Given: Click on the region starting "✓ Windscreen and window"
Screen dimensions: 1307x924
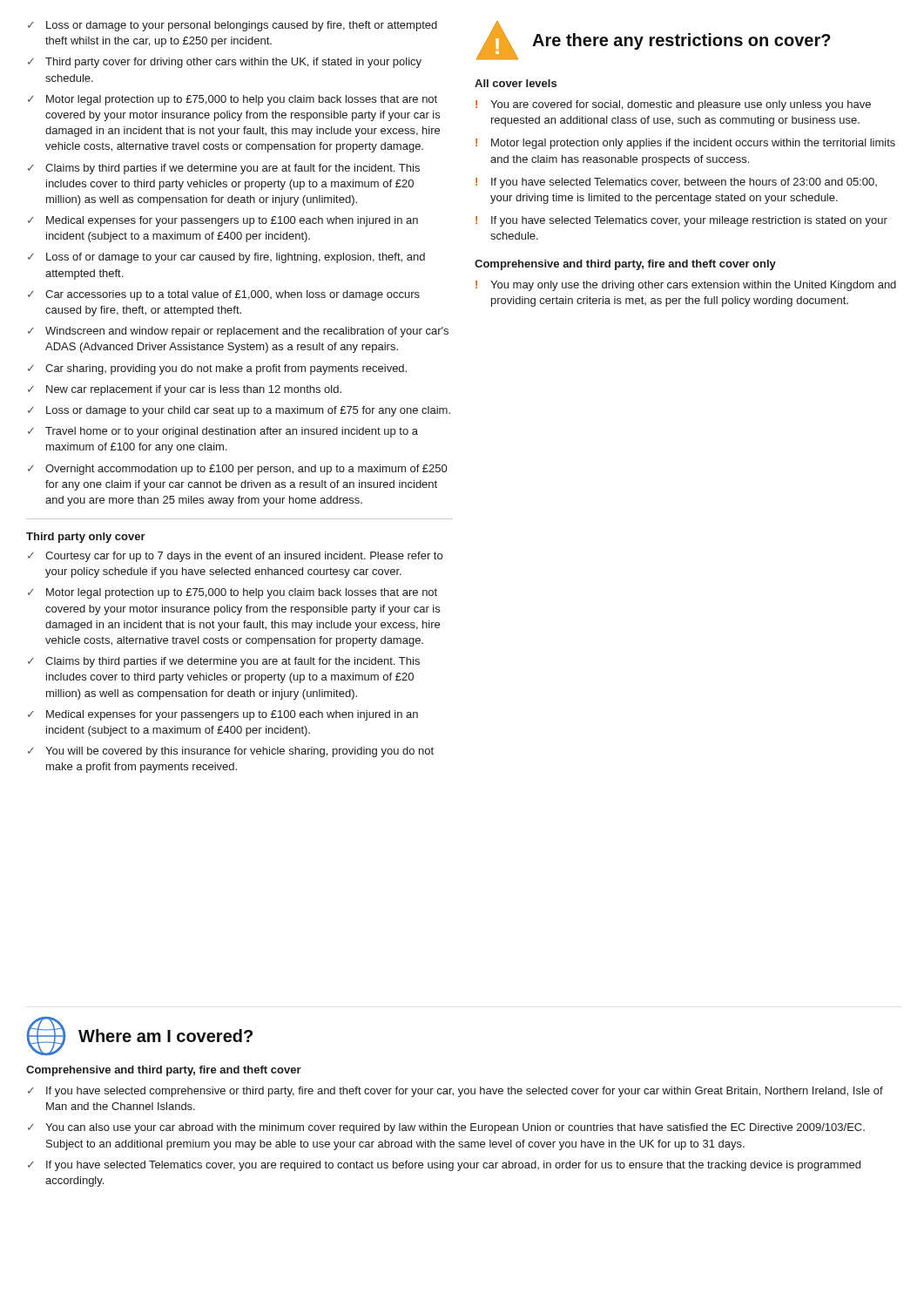Looking at the screenshot, I should tap(238, 338).
